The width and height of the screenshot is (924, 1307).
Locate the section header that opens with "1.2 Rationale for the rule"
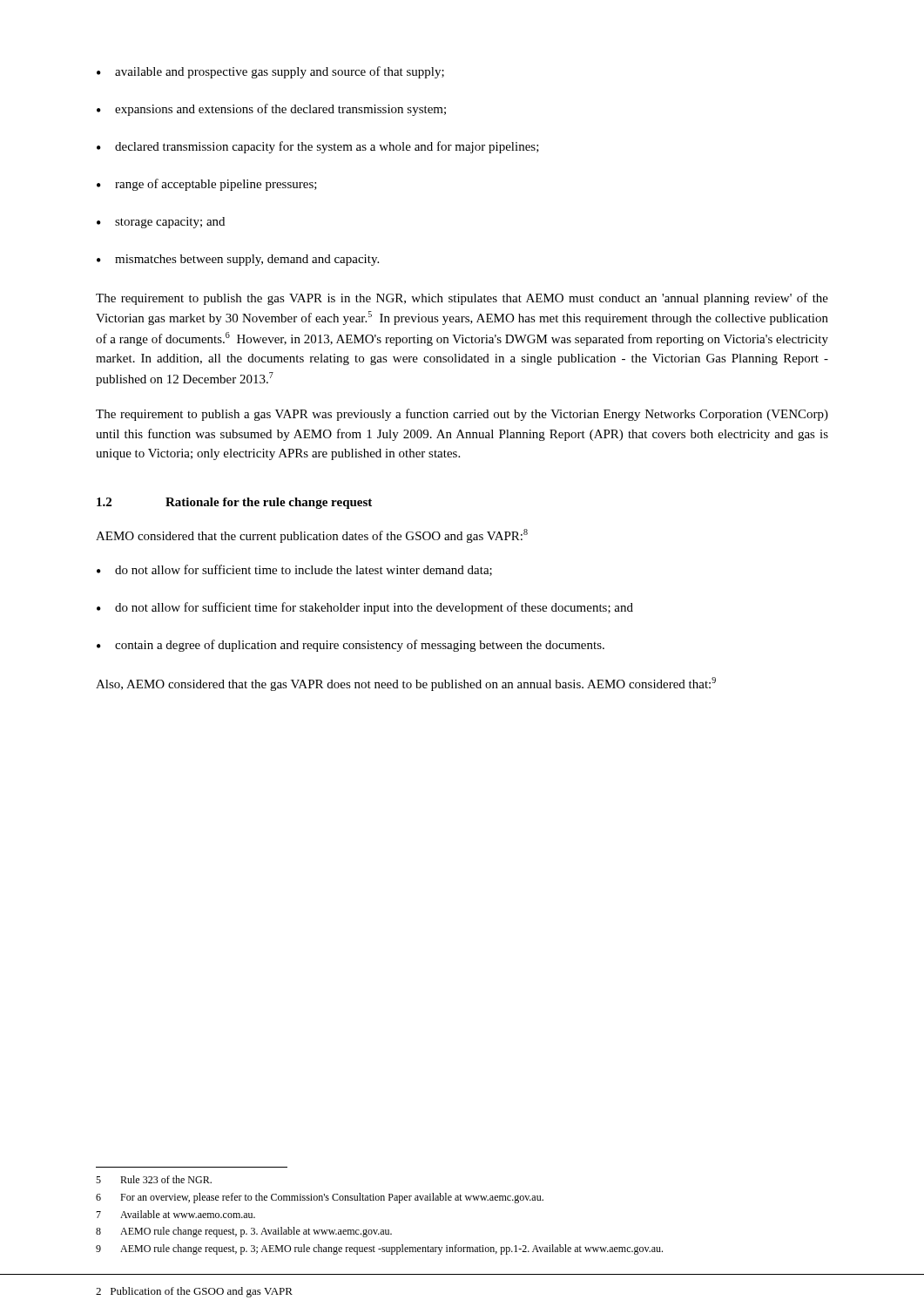coord(234,502)
